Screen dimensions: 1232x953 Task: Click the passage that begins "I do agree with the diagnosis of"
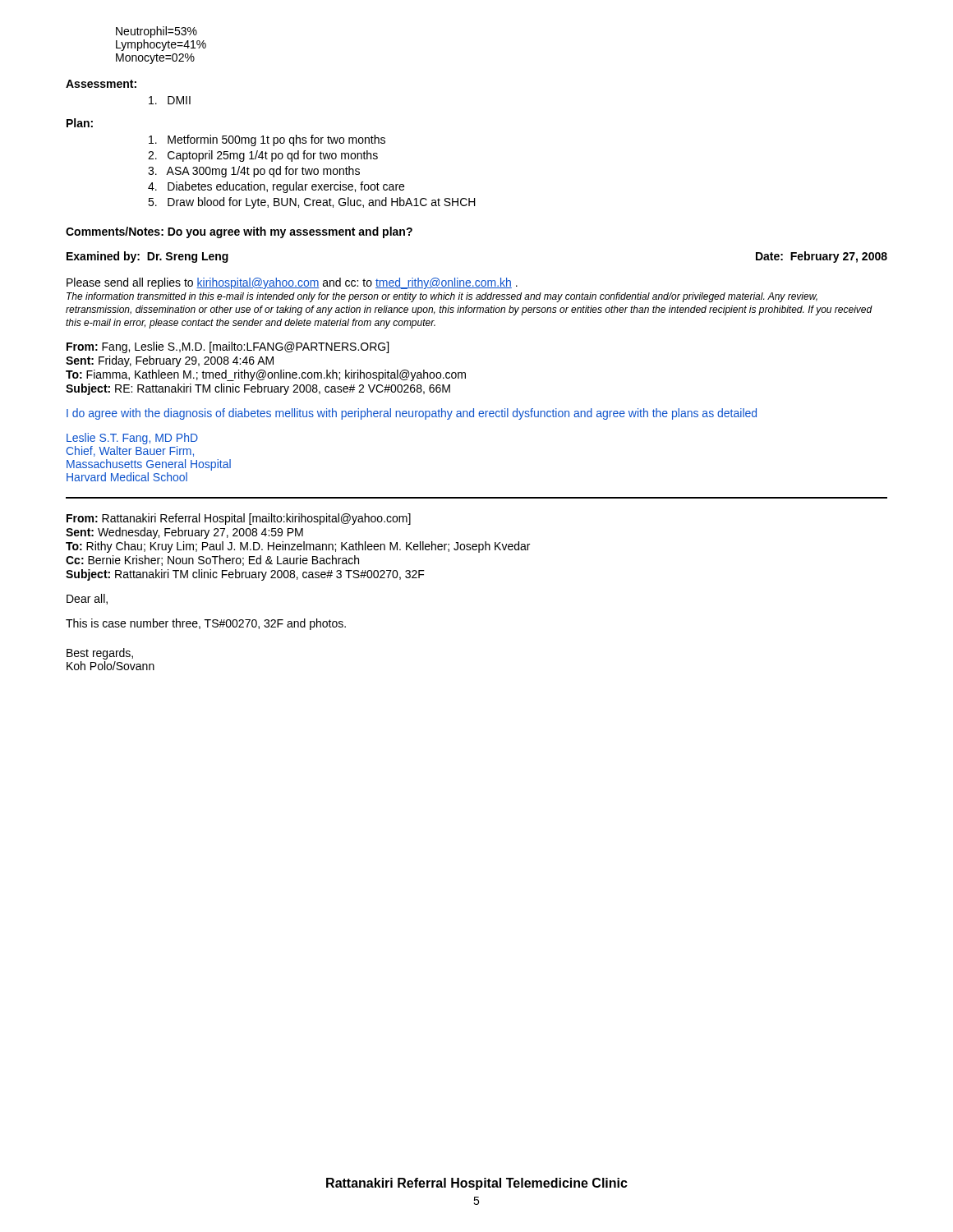tap(412, 413)
